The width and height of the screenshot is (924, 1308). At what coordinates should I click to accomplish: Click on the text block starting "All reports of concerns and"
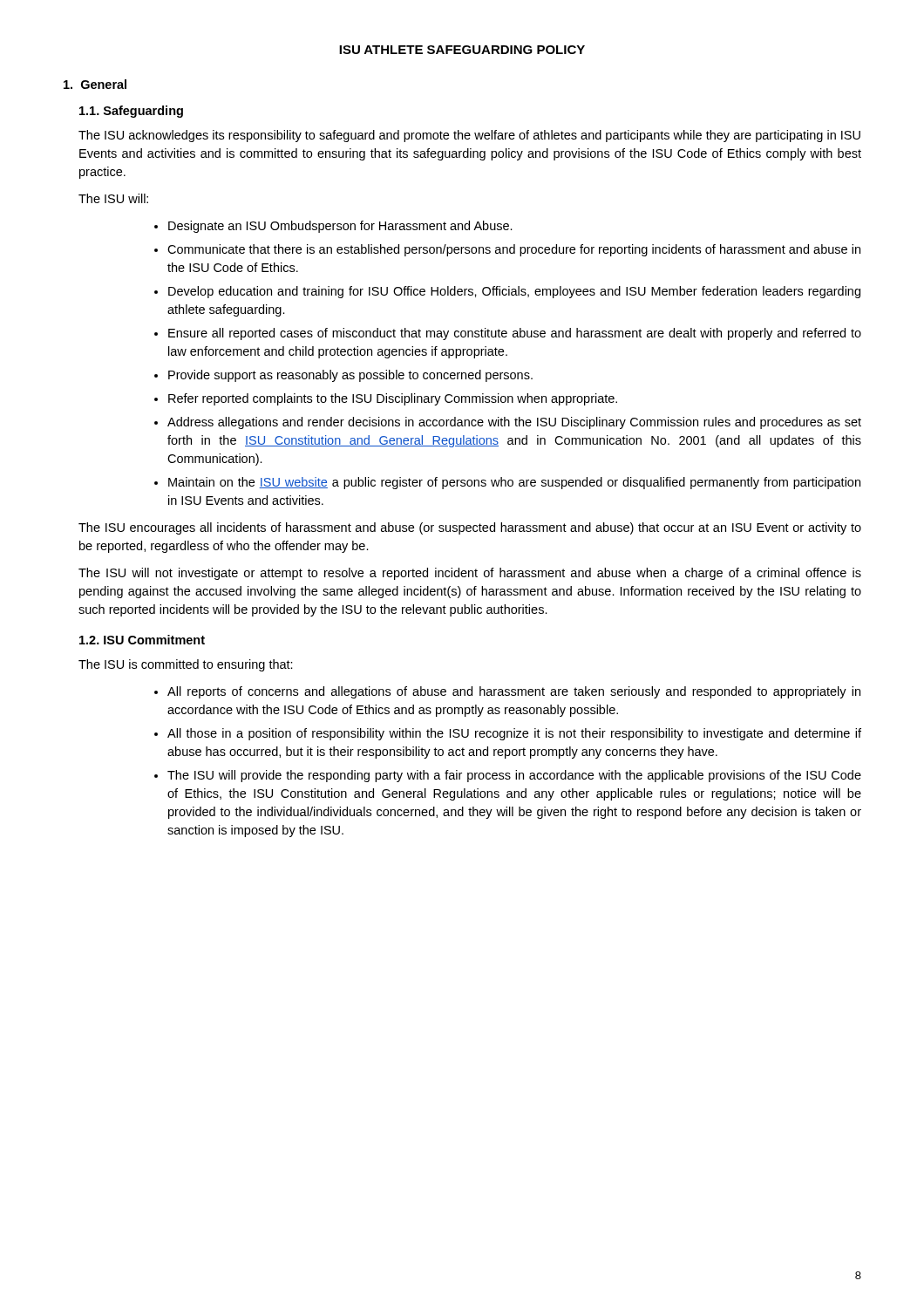[514, 701]
